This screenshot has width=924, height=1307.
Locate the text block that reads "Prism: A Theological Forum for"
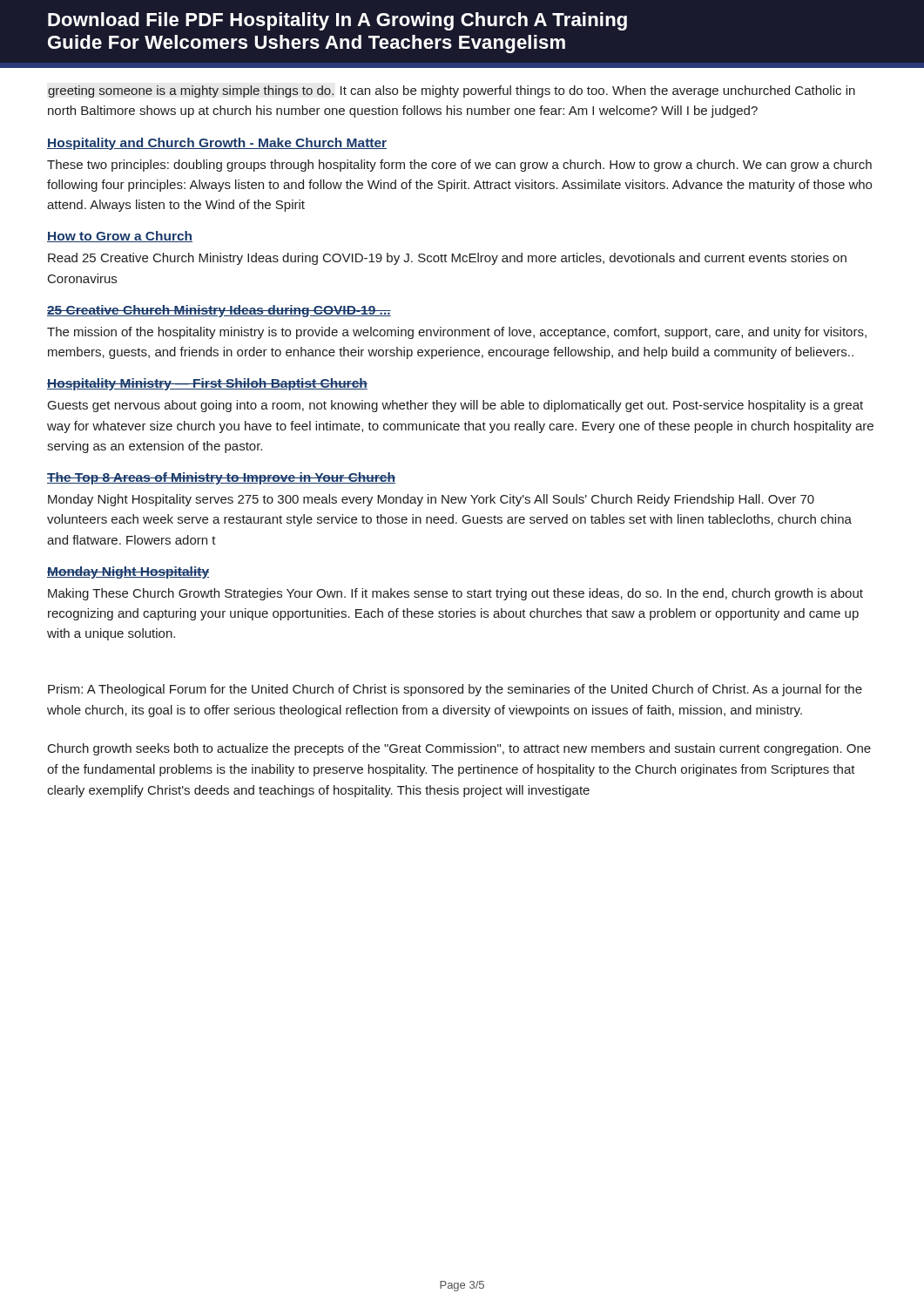click(x=455, y=699)
